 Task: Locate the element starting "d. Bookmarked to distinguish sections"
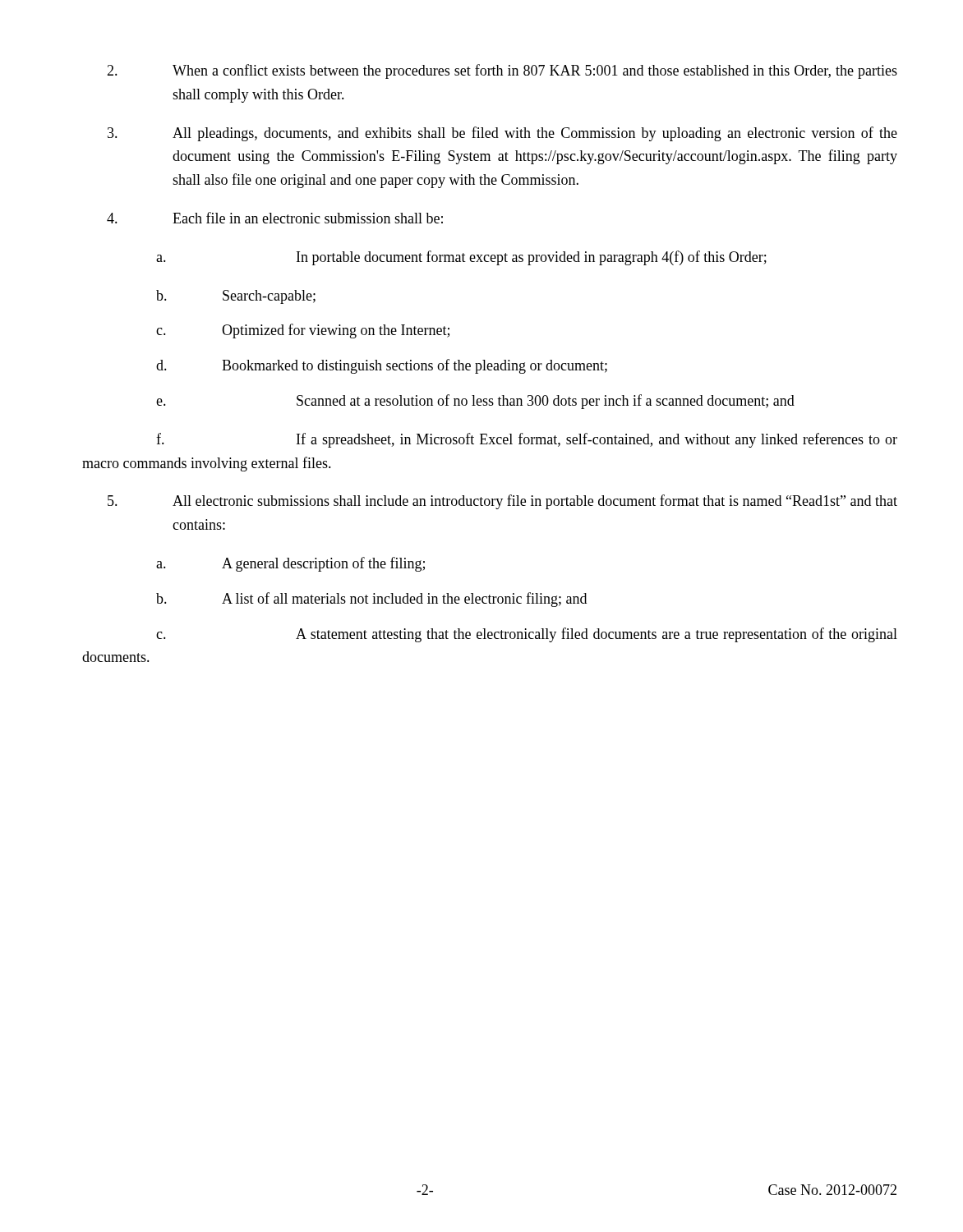(x=490, y=366)
